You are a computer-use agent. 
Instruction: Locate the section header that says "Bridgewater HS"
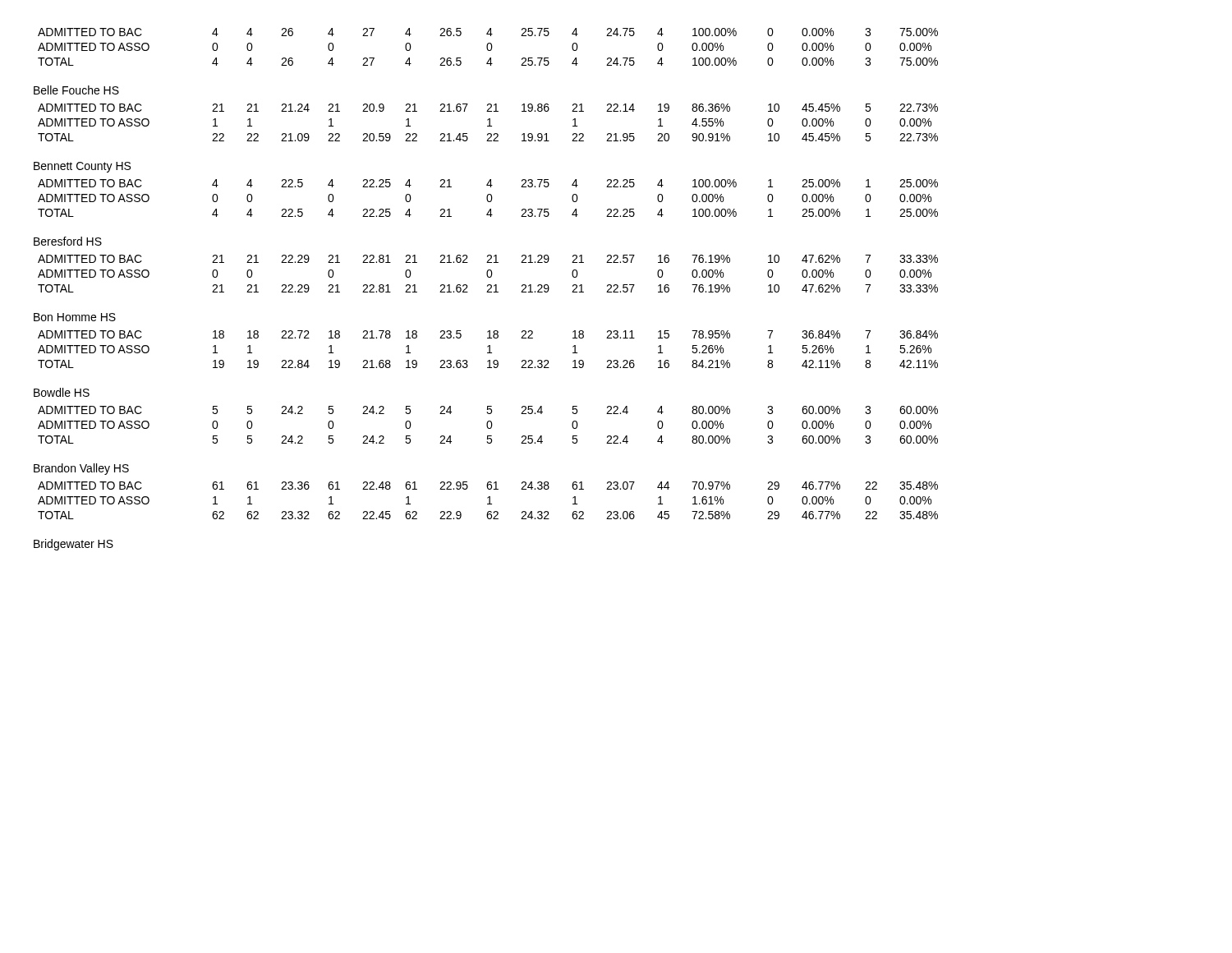click(x=73, y=544)
